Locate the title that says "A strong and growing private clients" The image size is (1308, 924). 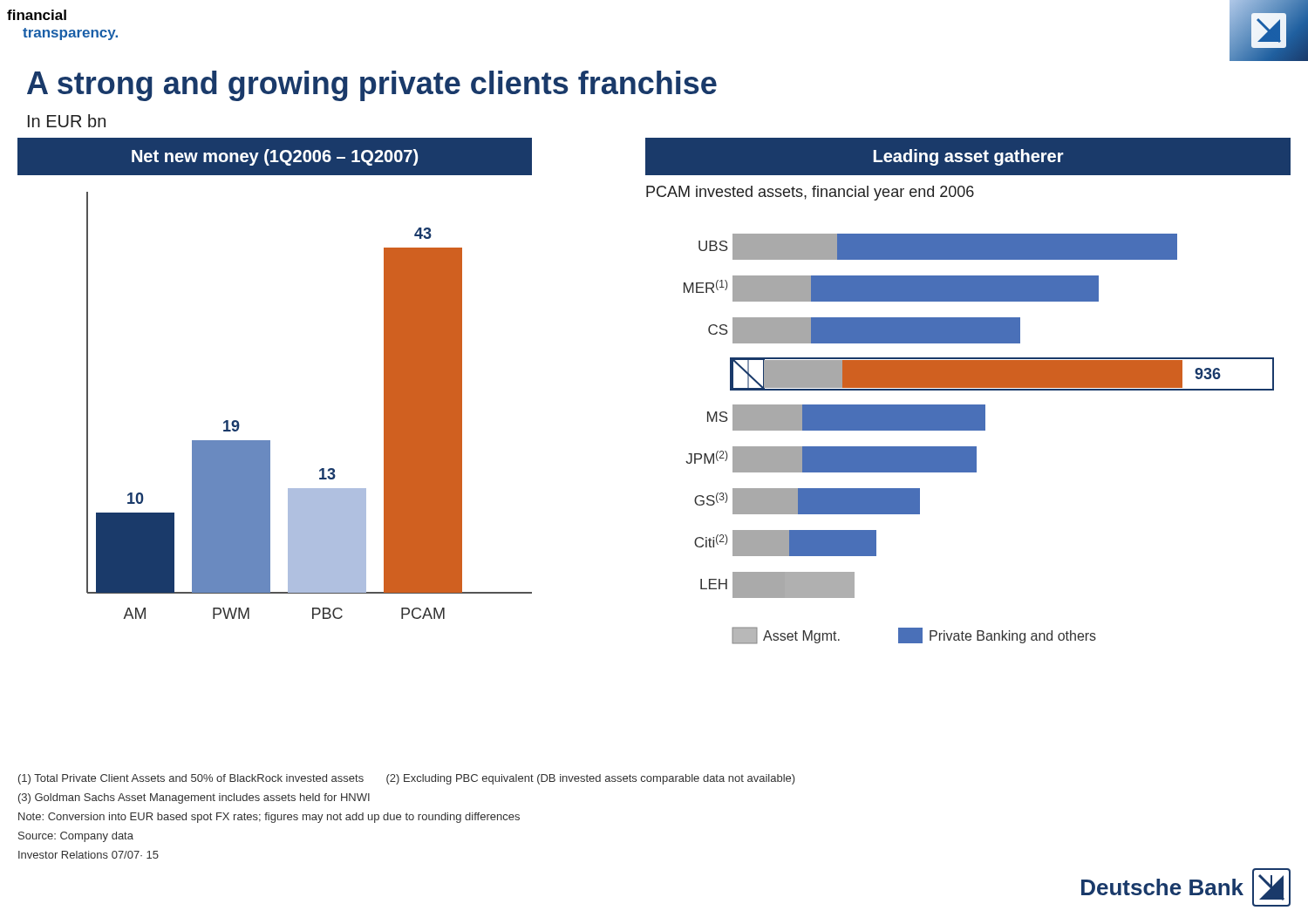[372, 83]
